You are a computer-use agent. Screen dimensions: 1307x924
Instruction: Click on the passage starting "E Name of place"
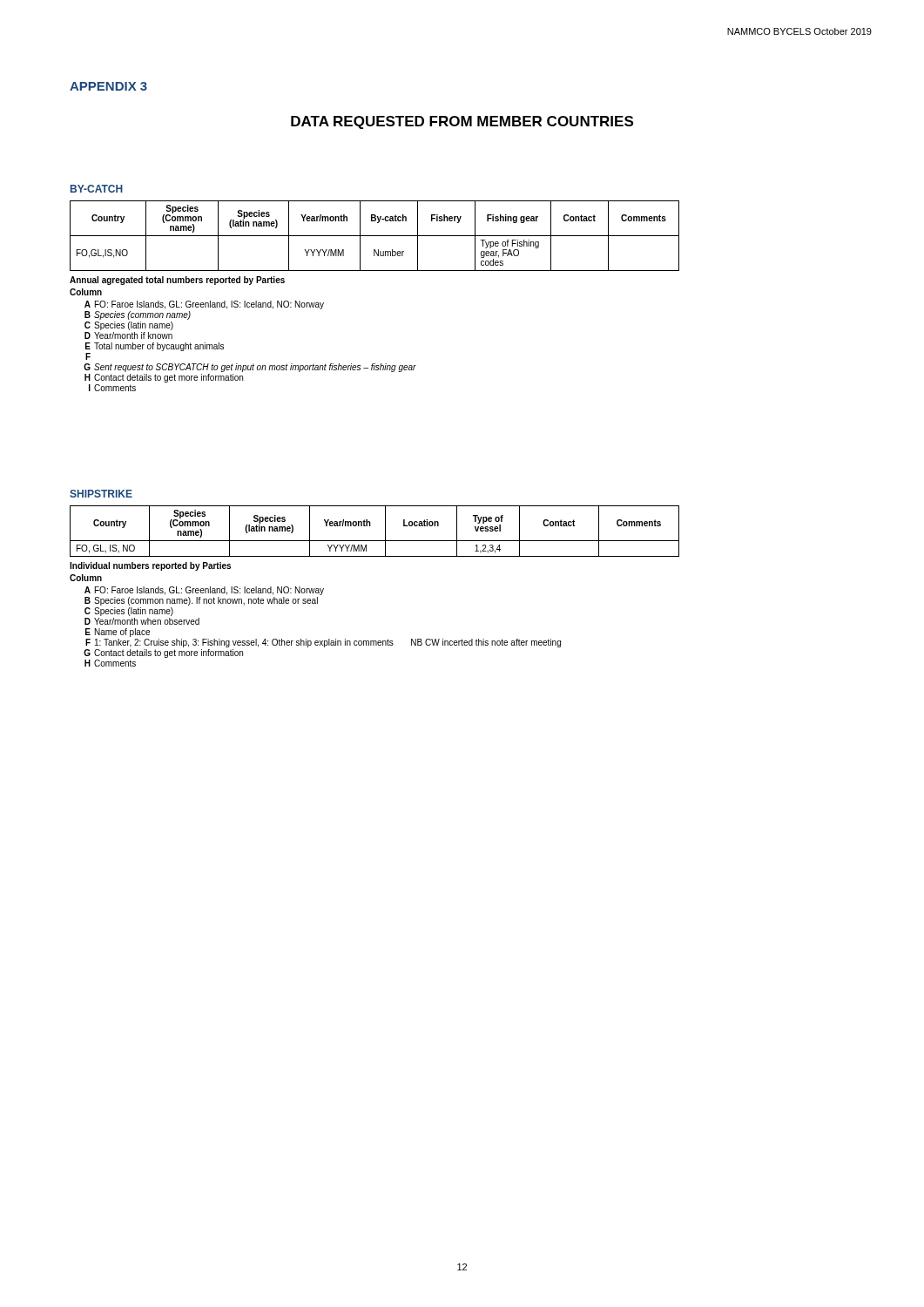click(x=374, y=632)
